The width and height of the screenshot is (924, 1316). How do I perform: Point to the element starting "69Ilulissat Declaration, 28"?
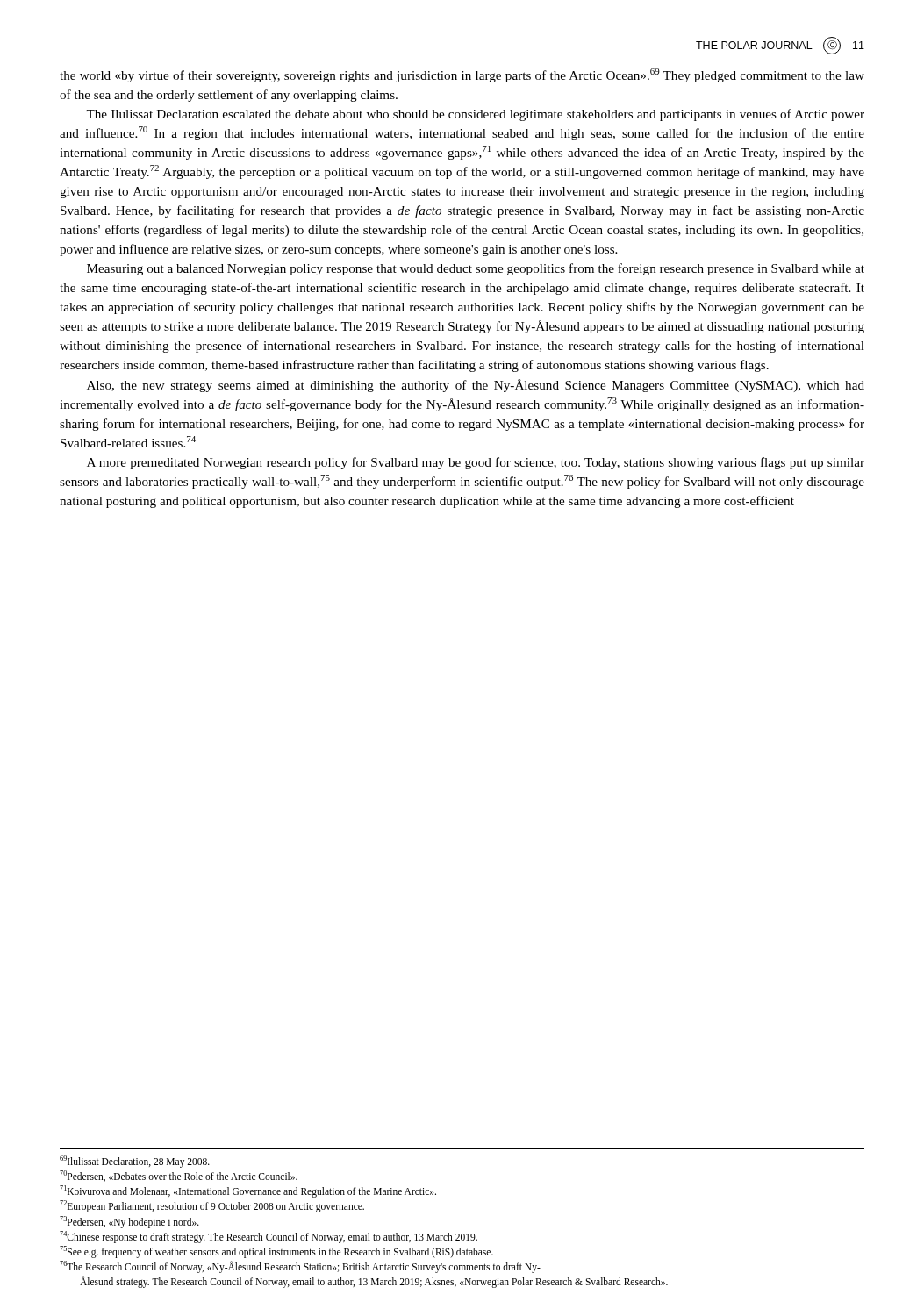click(x=135, y=1161)
